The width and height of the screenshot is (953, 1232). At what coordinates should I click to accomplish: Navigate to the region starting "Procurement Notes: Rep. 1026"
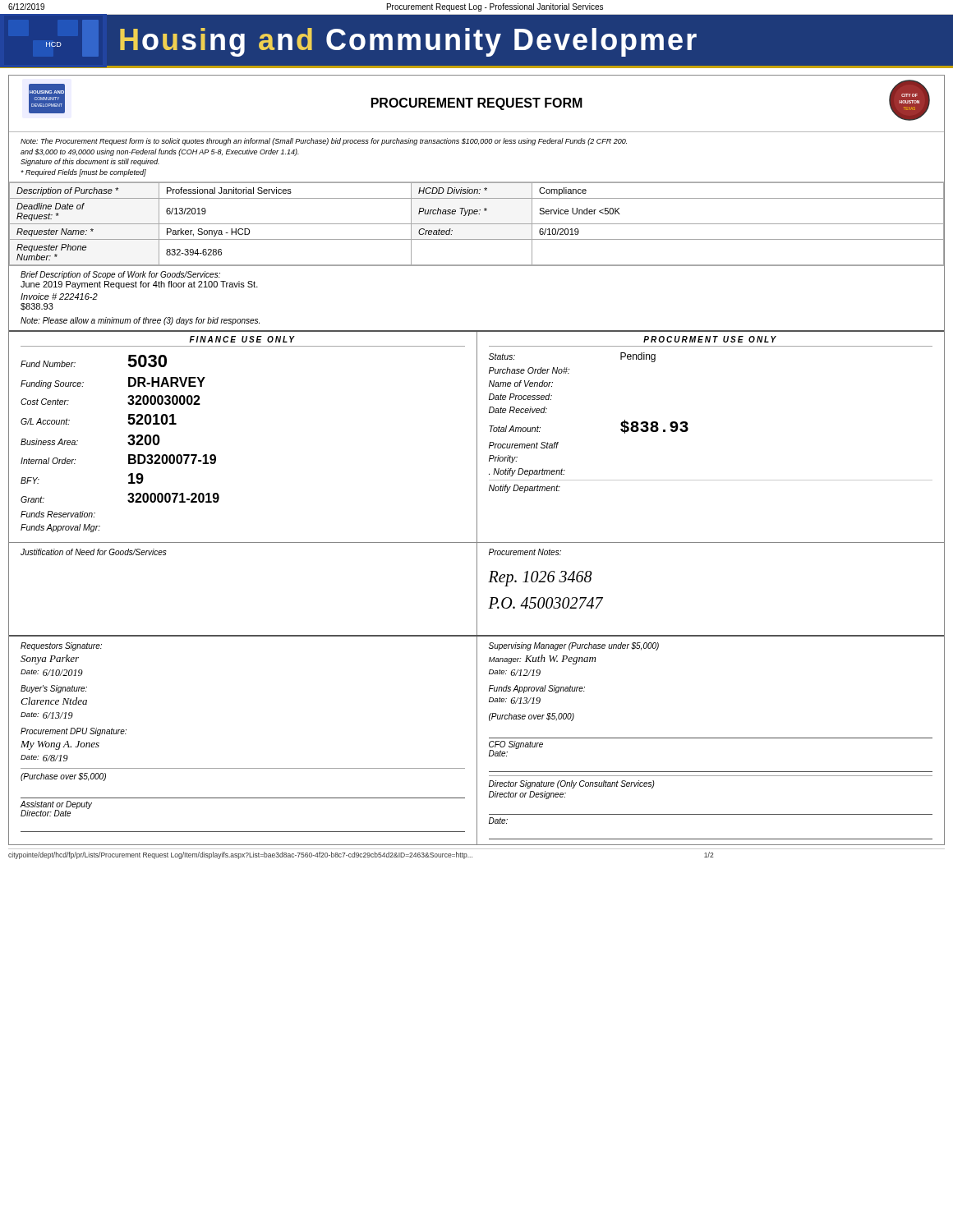pos(525,552)
